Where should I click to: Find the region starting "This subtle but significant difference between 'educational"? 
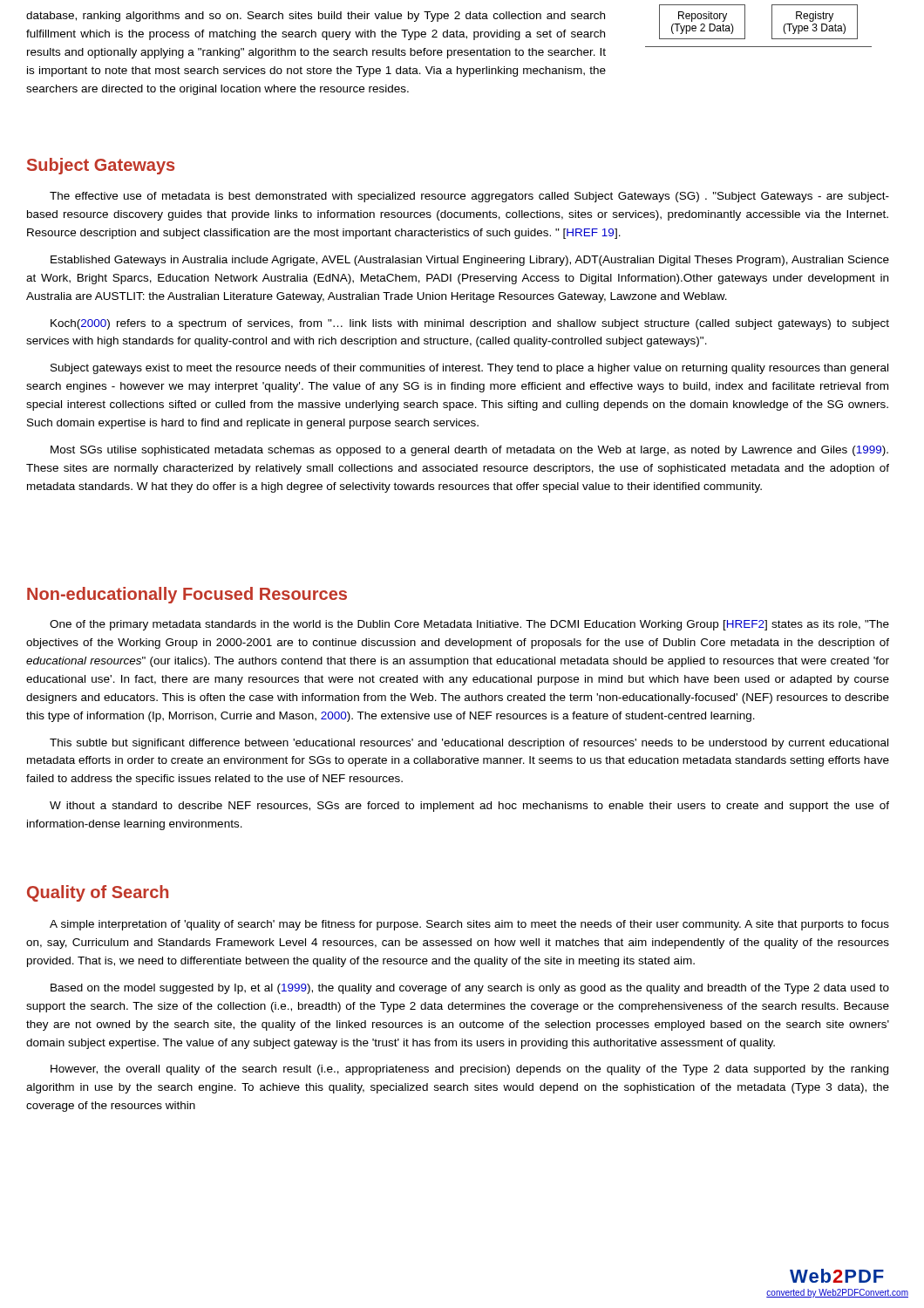458,760
